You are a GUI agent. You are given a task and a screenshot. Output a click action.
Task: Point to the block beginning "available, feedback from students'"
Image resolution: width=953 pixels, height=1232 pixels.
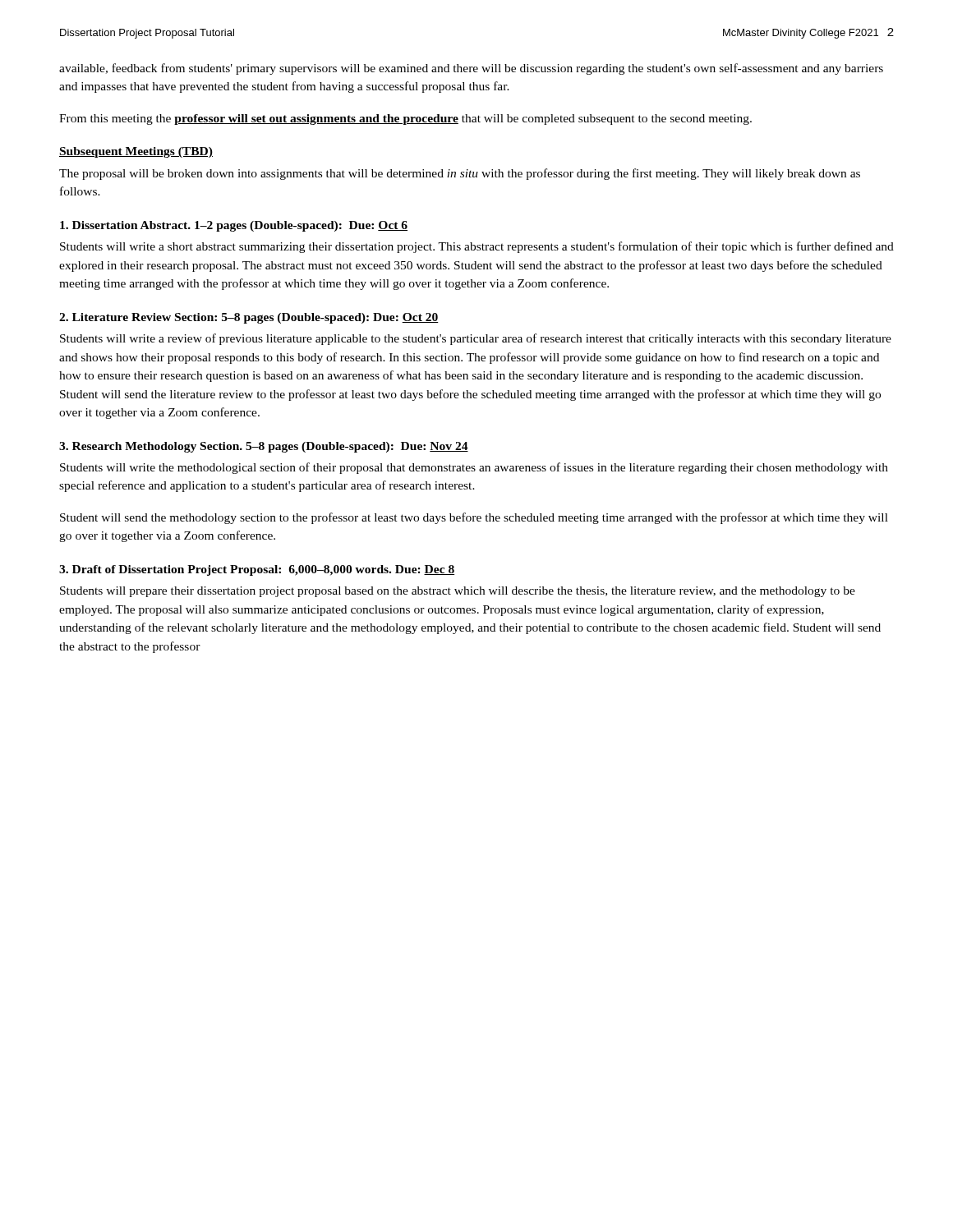point(471,77)
